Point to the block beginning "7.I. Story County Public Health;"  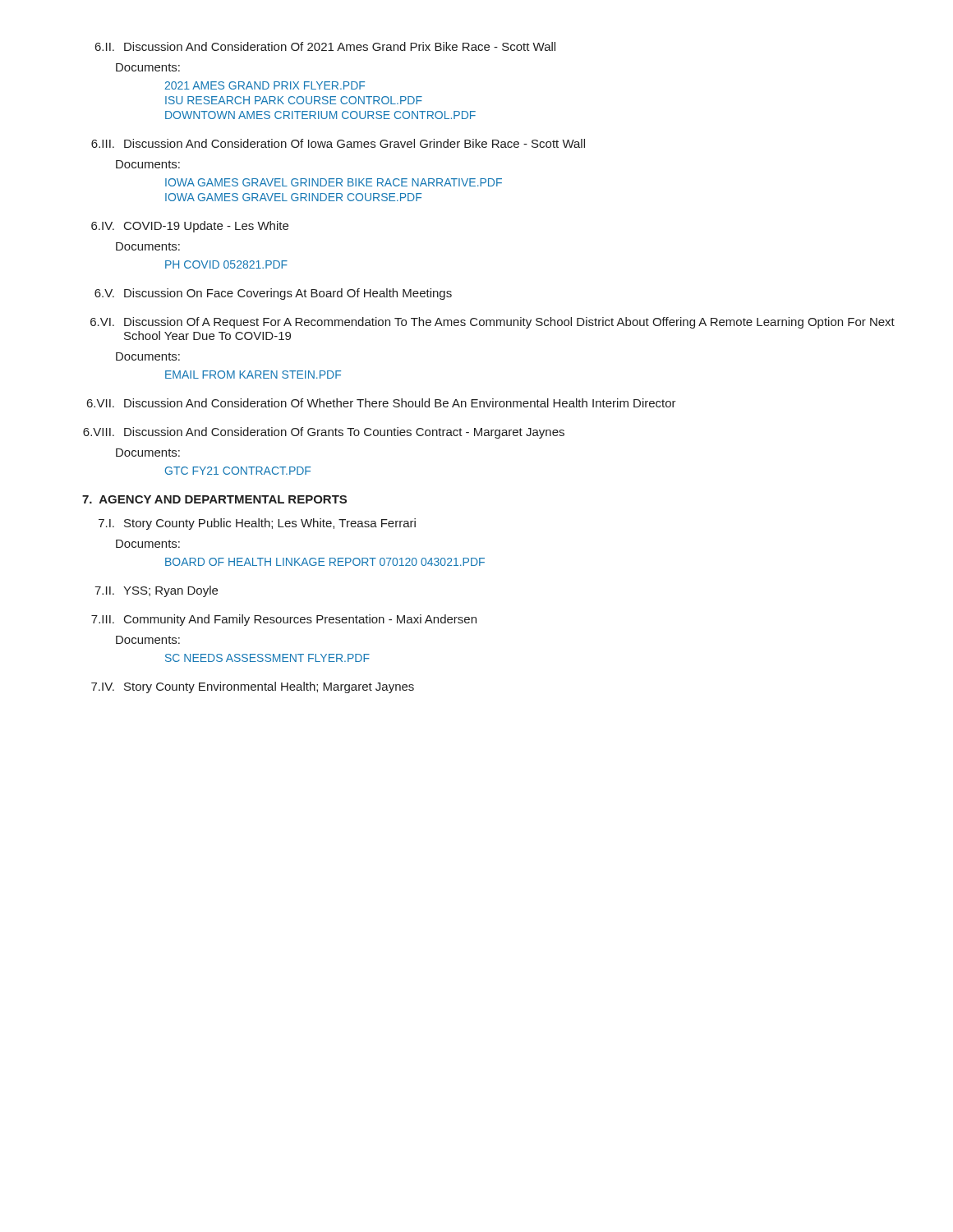[257, 524]
